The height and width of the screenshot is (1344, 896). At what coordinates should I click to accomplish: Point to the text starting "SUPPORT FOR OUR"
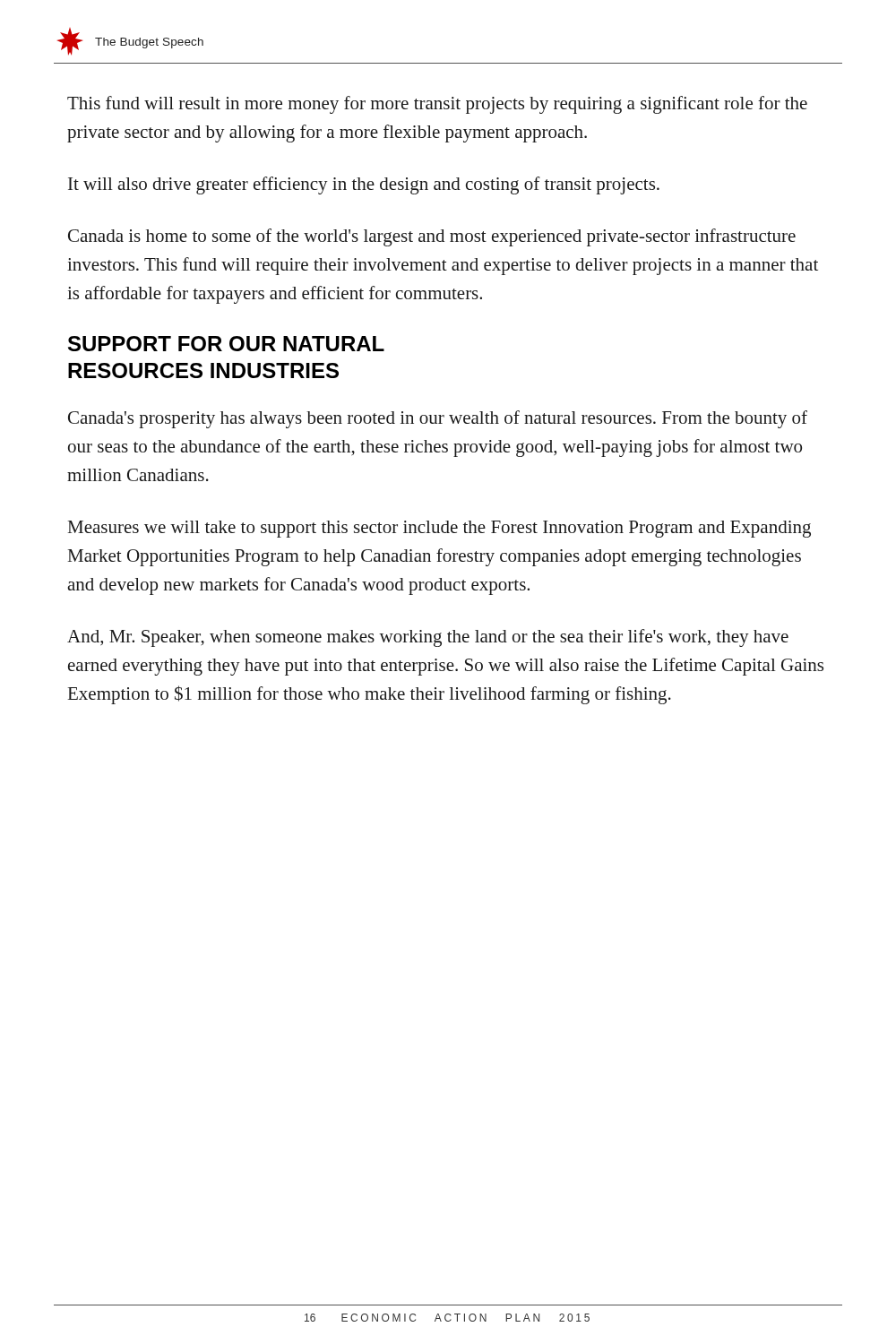[x=226, y=358]
